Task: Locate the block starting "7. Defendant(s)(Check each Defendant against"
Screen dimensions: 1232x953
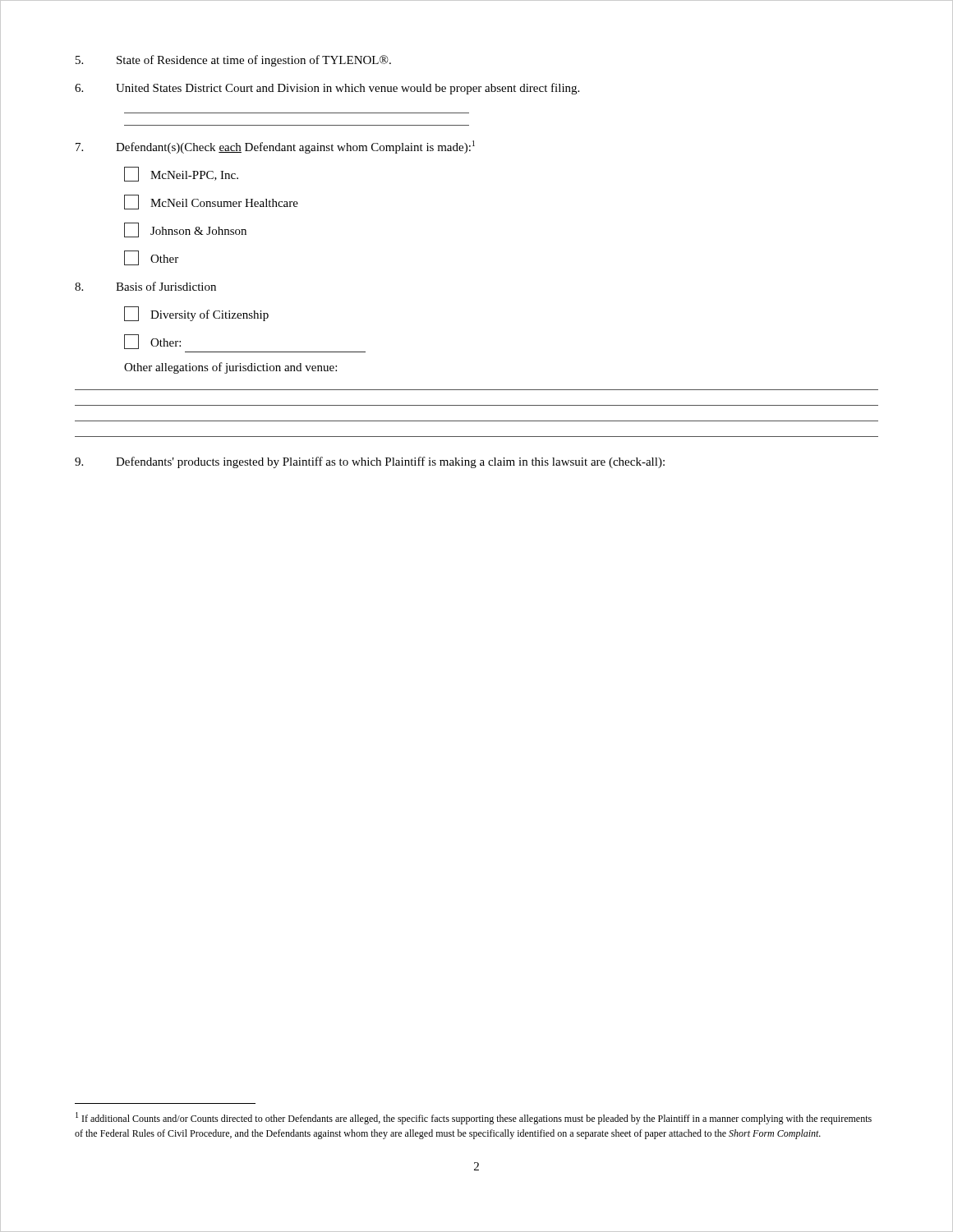Action: coord(476,147)
